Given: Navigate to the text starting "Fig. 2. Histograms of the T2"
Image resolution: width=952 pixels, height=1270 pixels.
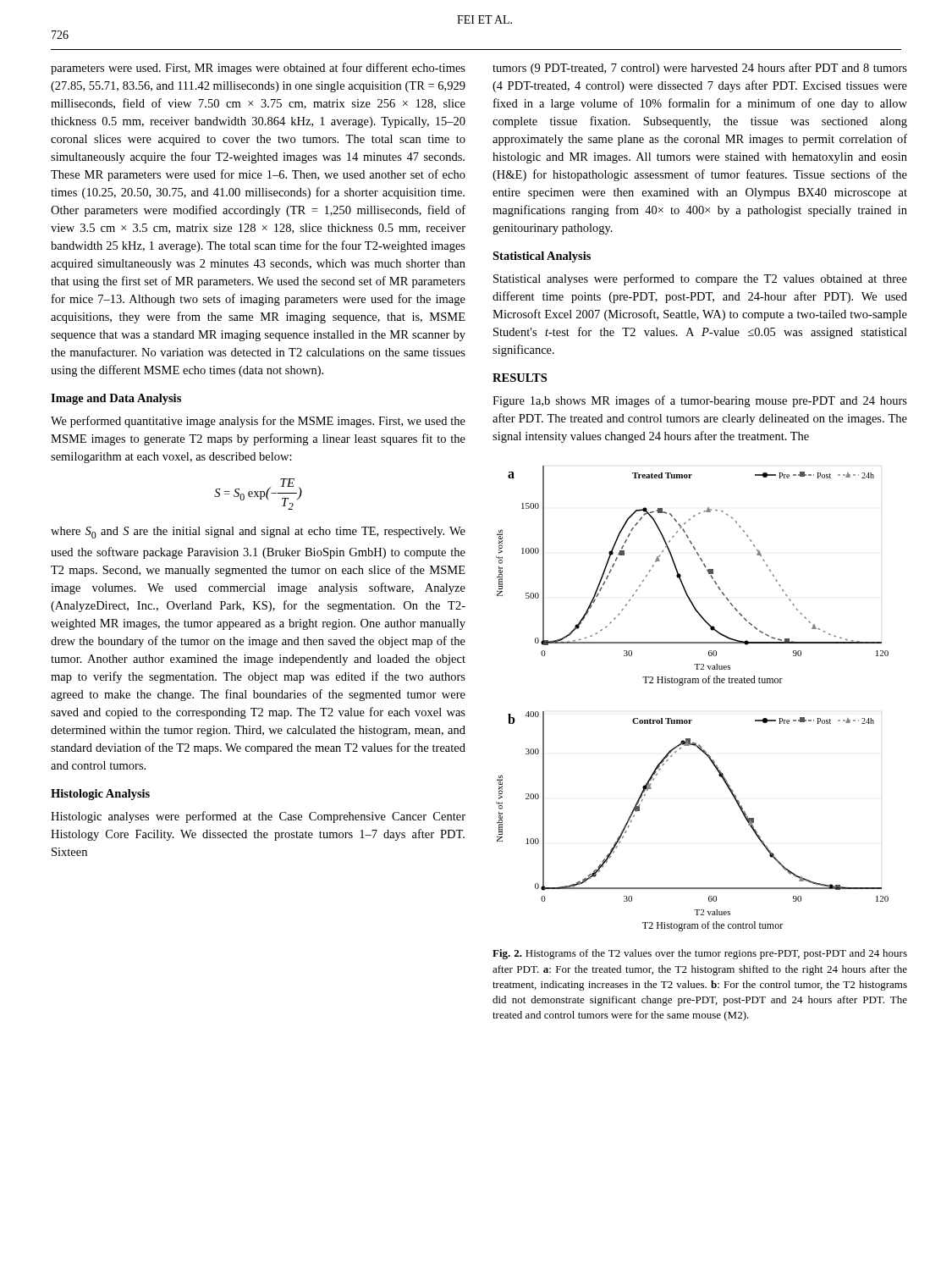Looking at the screenshot, I should [x=700, y=984].
